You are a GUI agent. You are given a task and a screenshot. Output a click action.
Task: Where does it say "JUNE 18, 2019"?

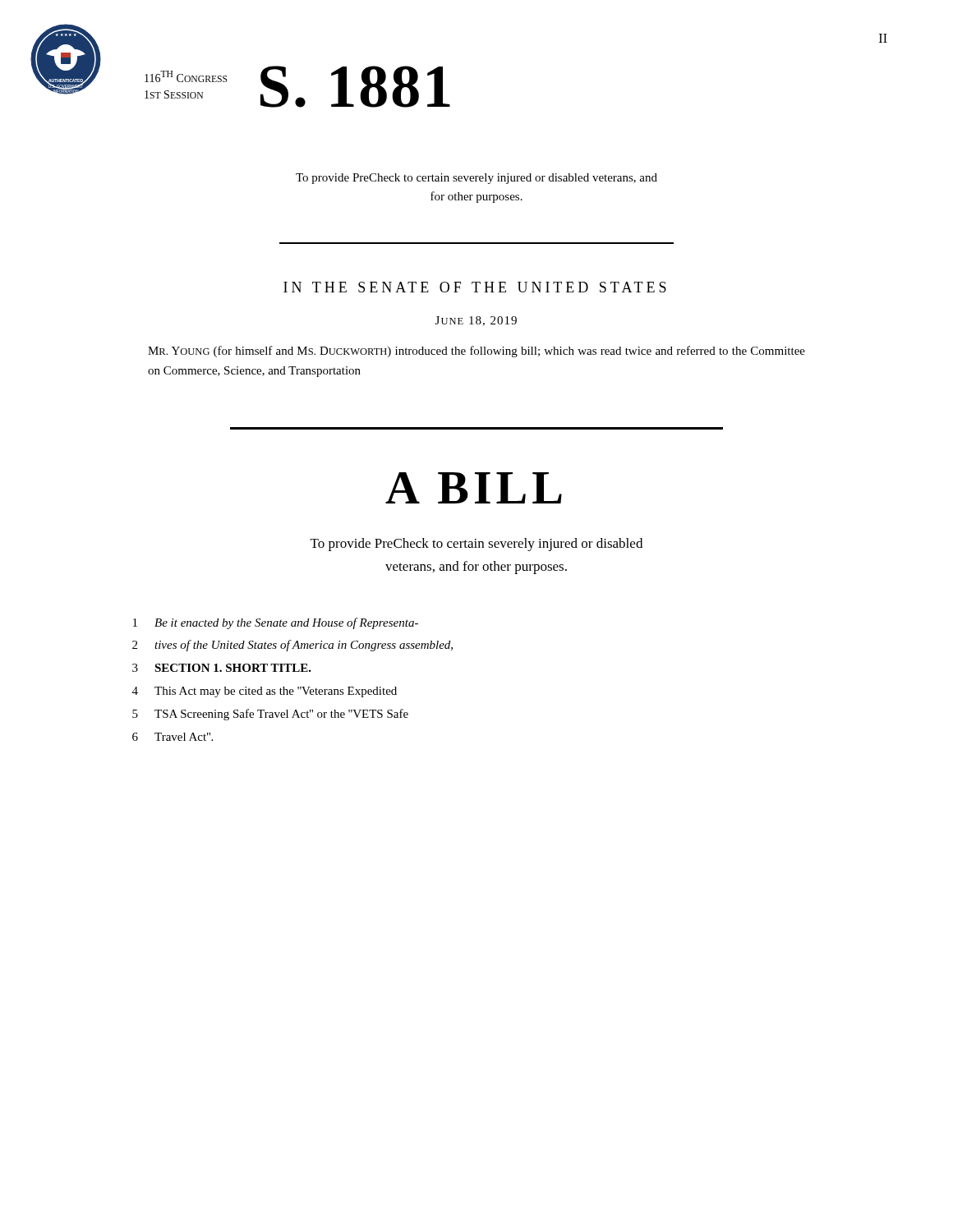476,320
